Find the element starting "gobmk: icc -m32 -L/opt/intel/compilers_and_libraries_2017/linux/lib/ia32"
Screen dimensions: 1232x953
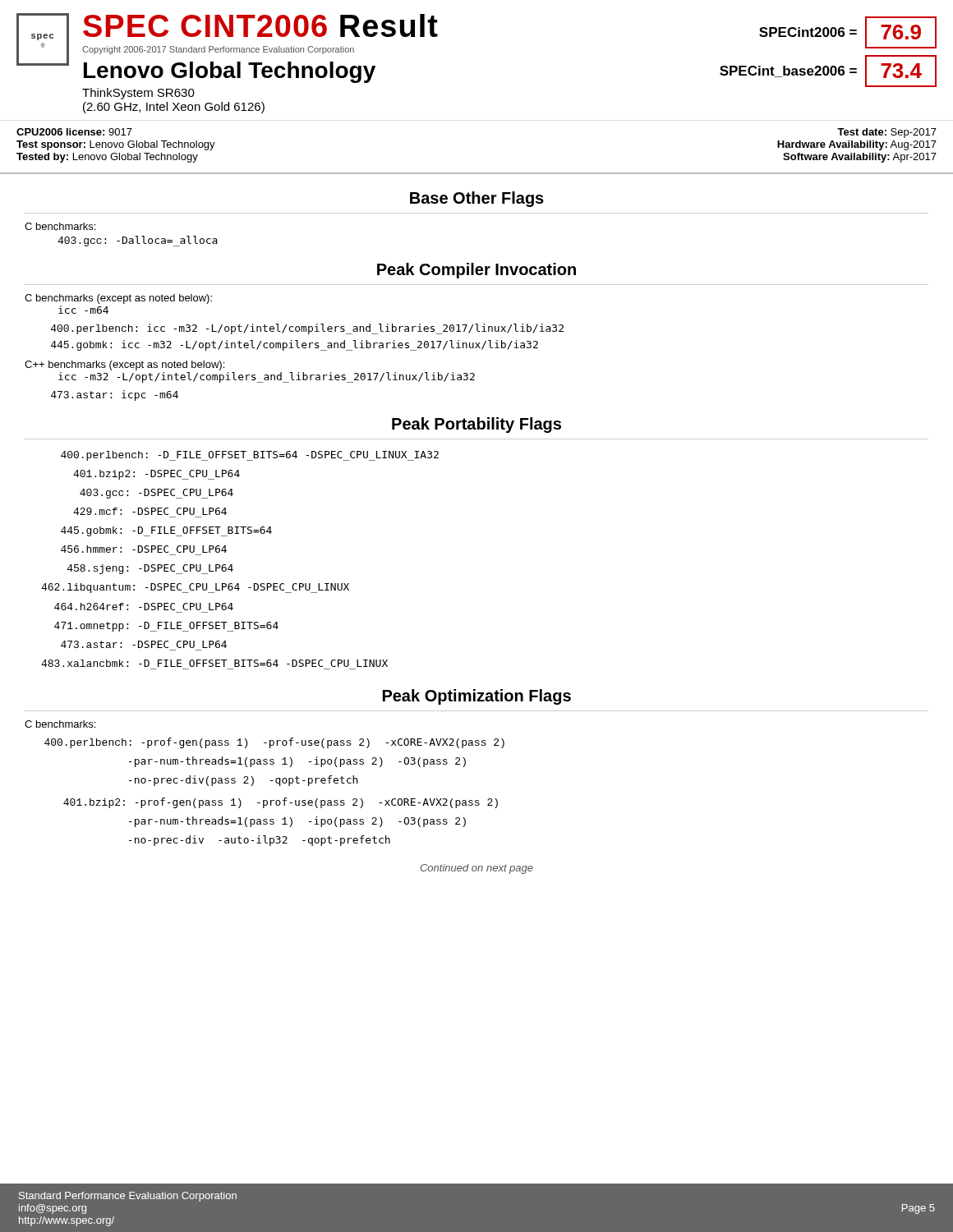point(282,345)
